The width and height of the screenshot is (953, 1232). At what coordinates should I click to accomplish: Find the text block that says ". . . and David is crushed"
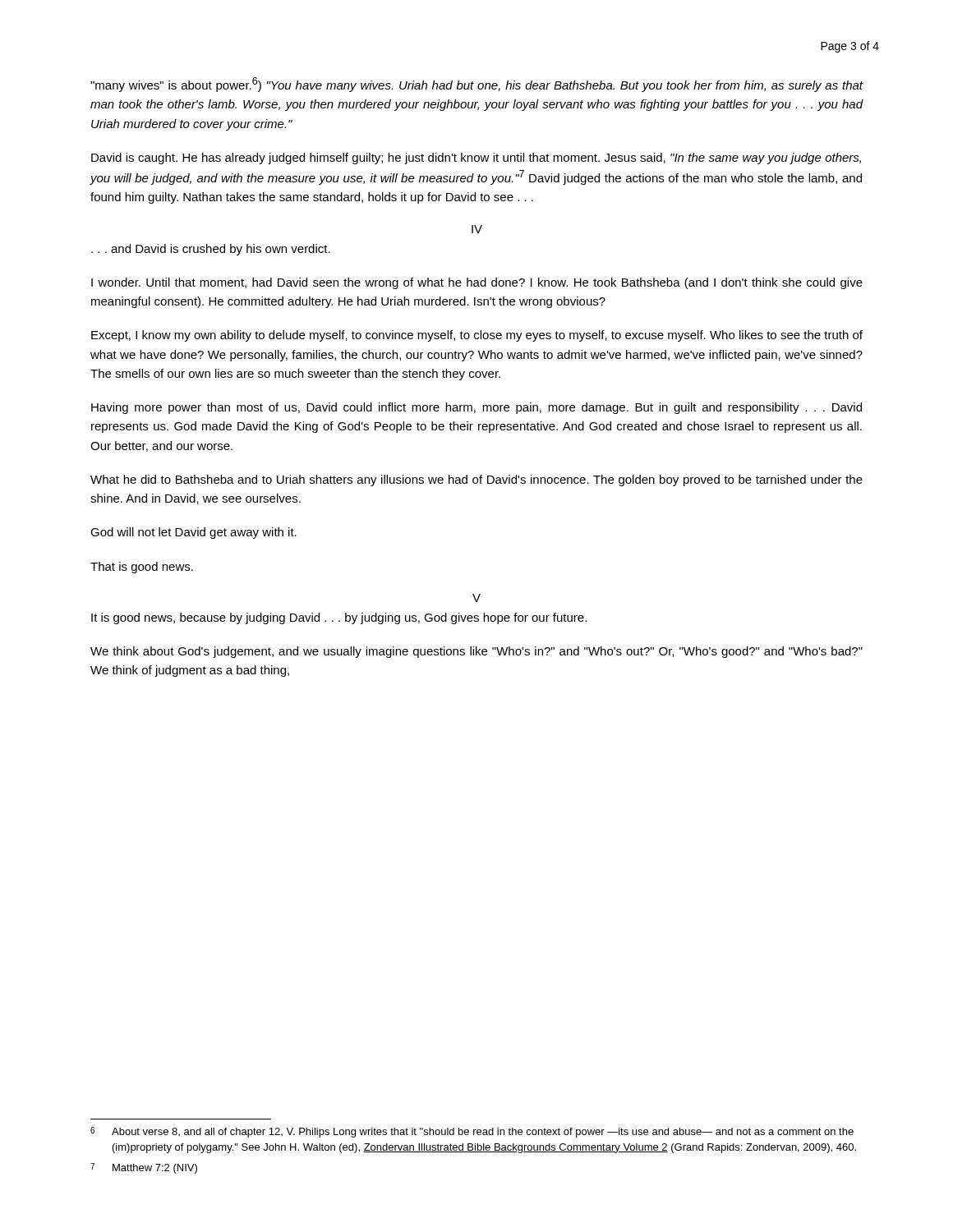(x=211, y=248)
